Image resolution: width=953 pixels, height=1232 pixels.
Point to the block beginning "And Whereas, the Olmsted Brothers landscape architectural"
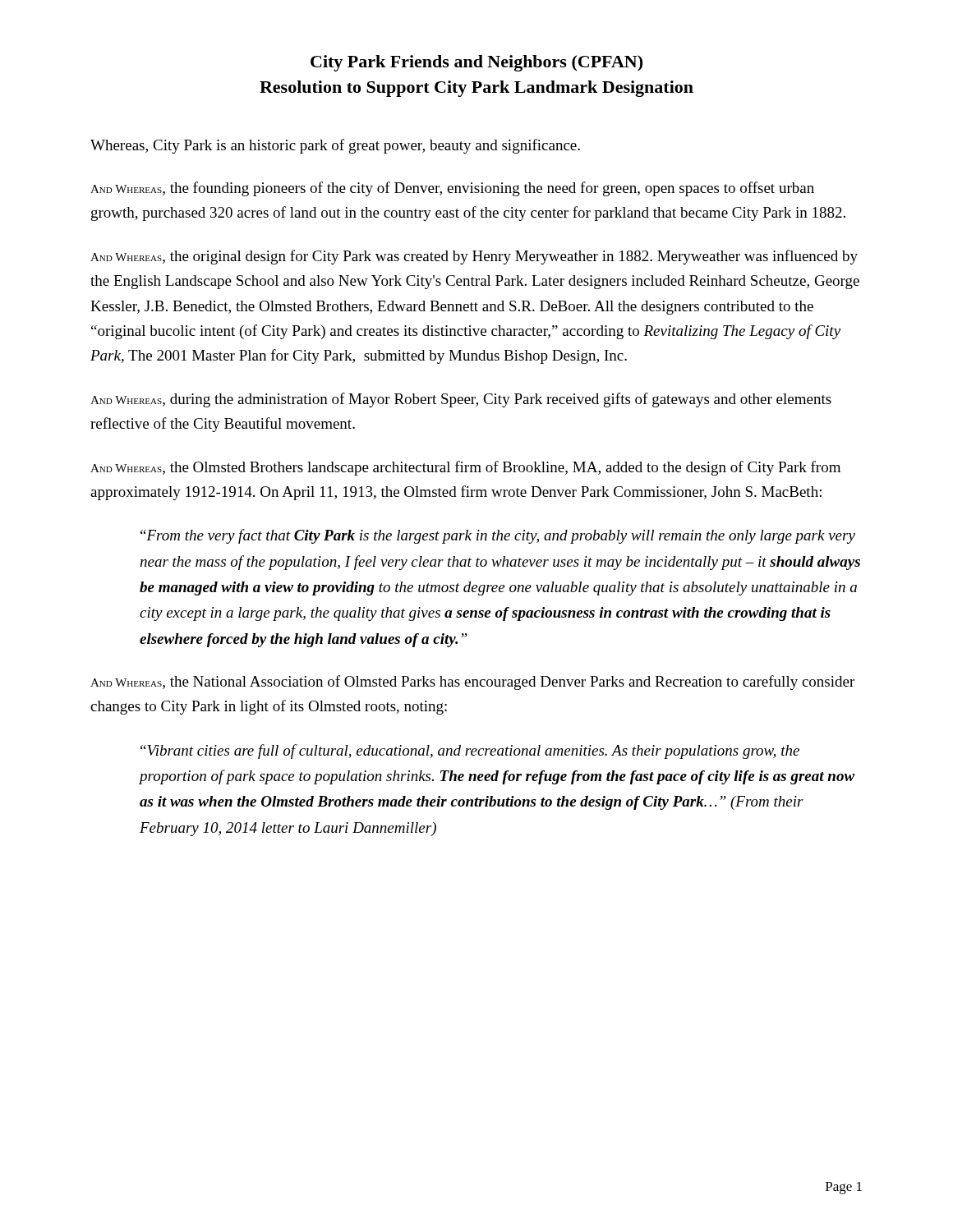click(466, 479)
